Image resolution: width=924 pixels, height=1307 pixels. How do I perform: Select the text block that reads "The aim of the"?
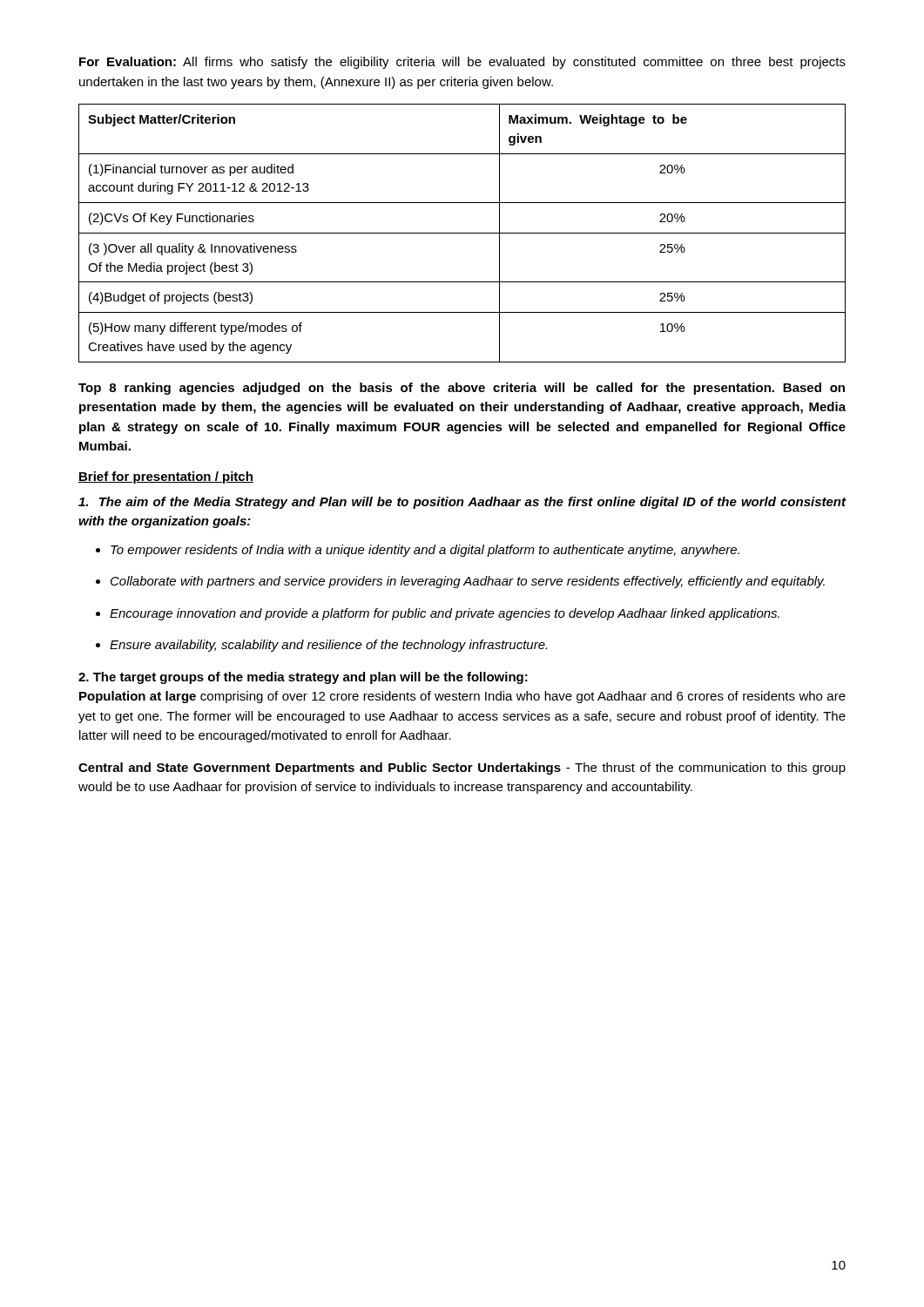click(462, 511)
